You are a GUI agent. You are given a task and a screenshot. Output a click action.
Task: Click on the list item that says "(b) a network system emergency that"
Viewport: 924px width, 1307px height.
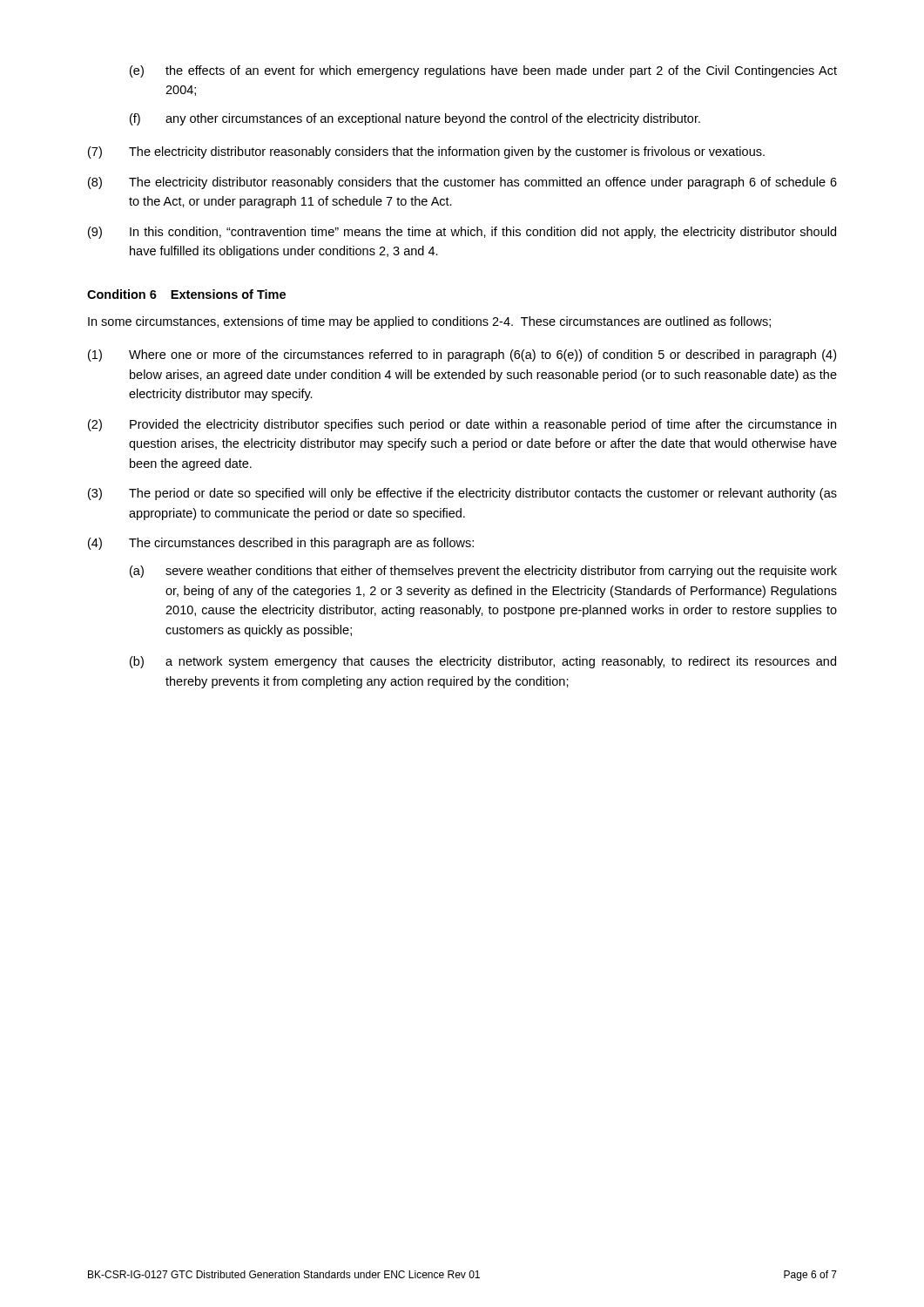coord(483,672)
